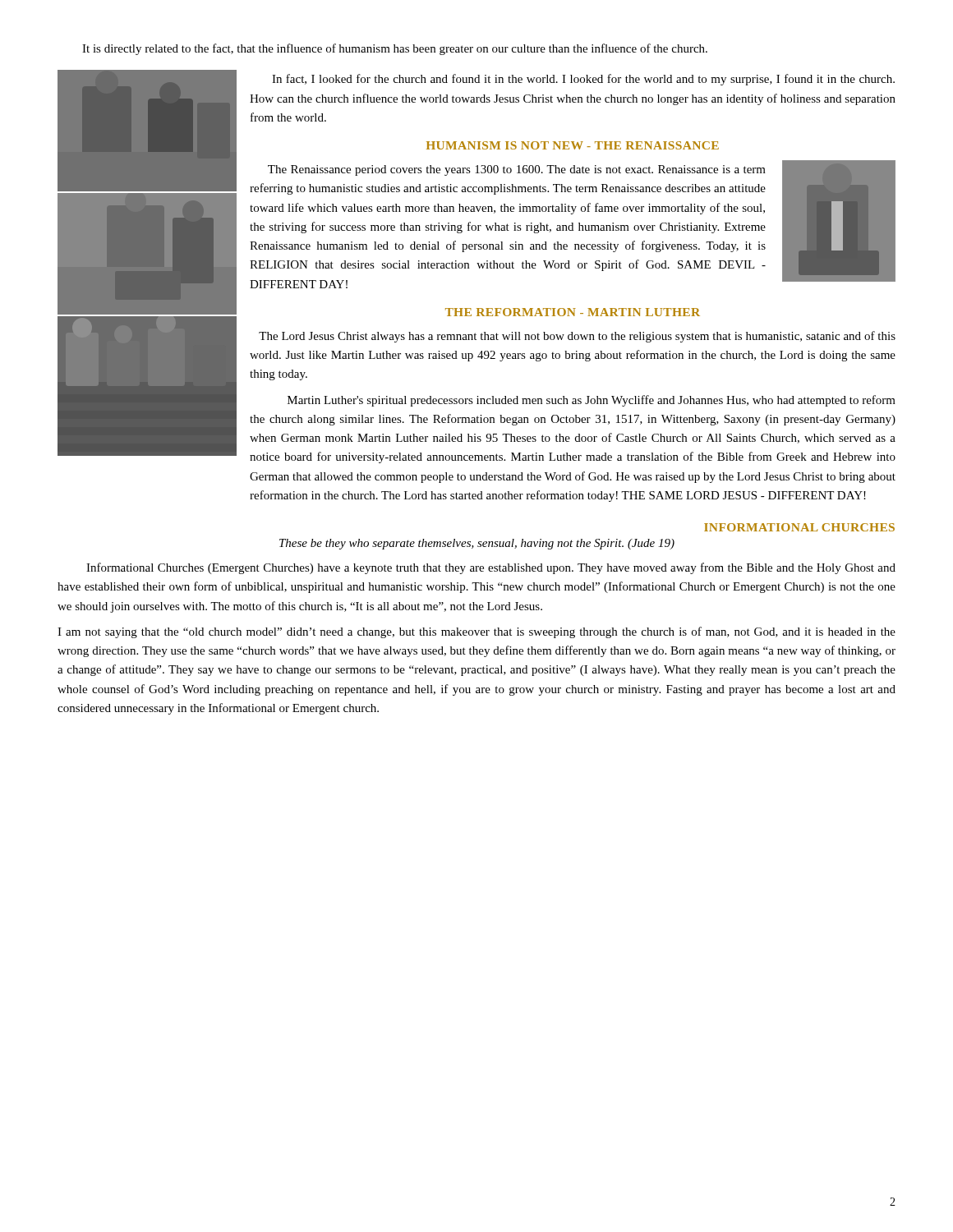The width and height of the screenshot is (953, 1232).
Task: Locate the block of text that opens with "The Renaissance period covers the years 1300 to"
Action: [508, 227]
